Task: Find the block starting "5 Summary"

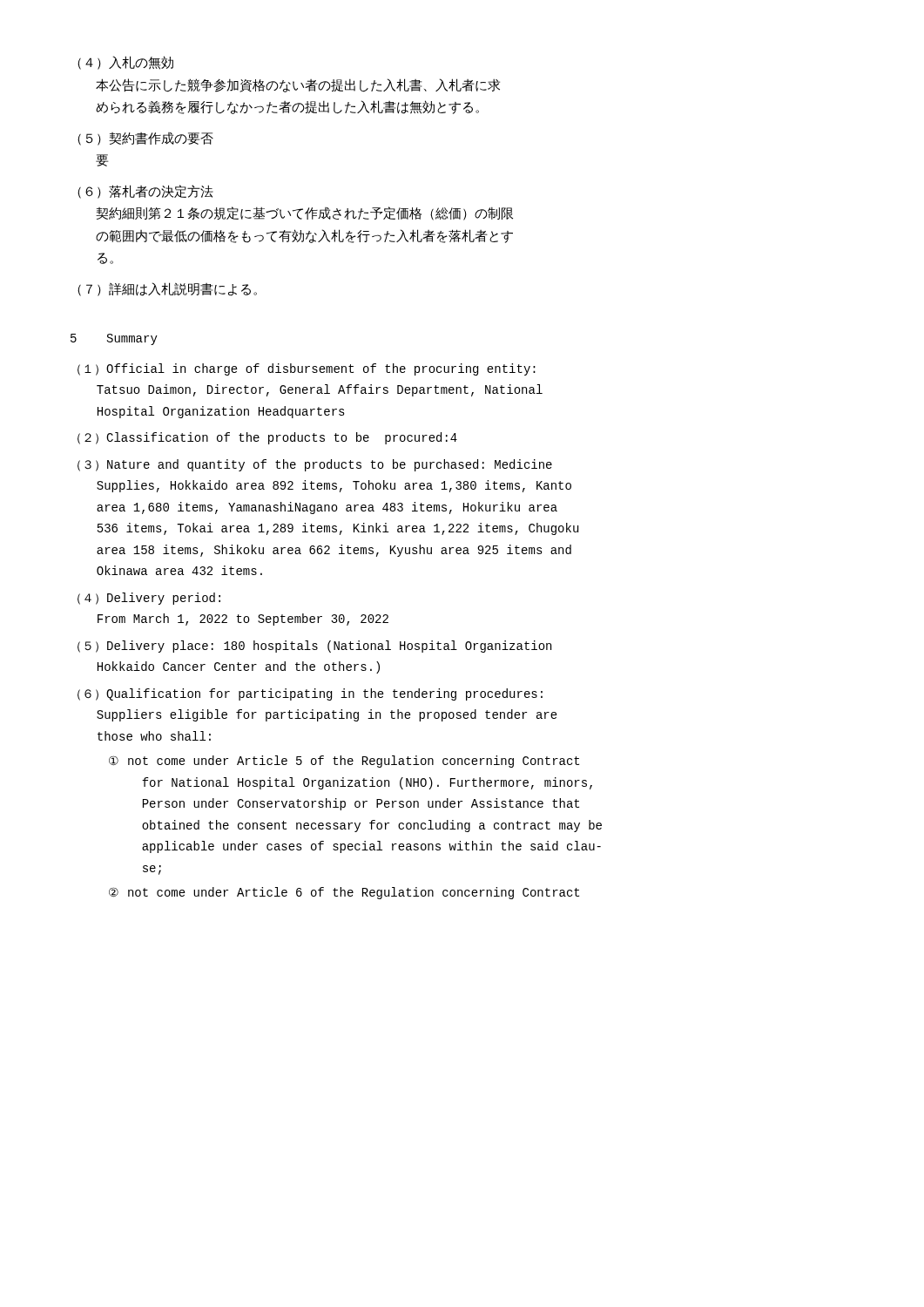Action: point(114,339)
